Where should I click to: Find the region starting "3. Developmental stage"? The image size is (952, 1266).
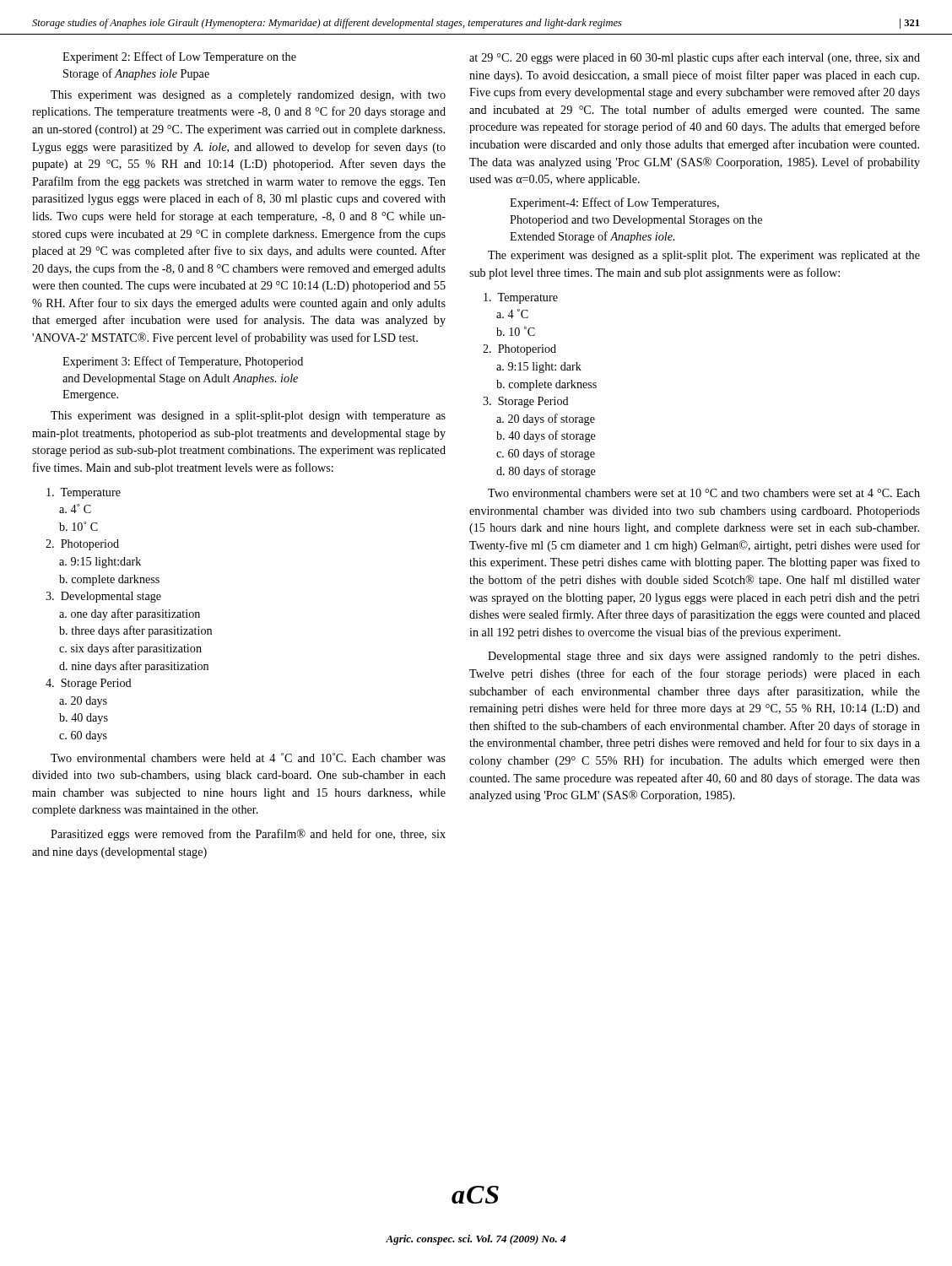(103, 596)
